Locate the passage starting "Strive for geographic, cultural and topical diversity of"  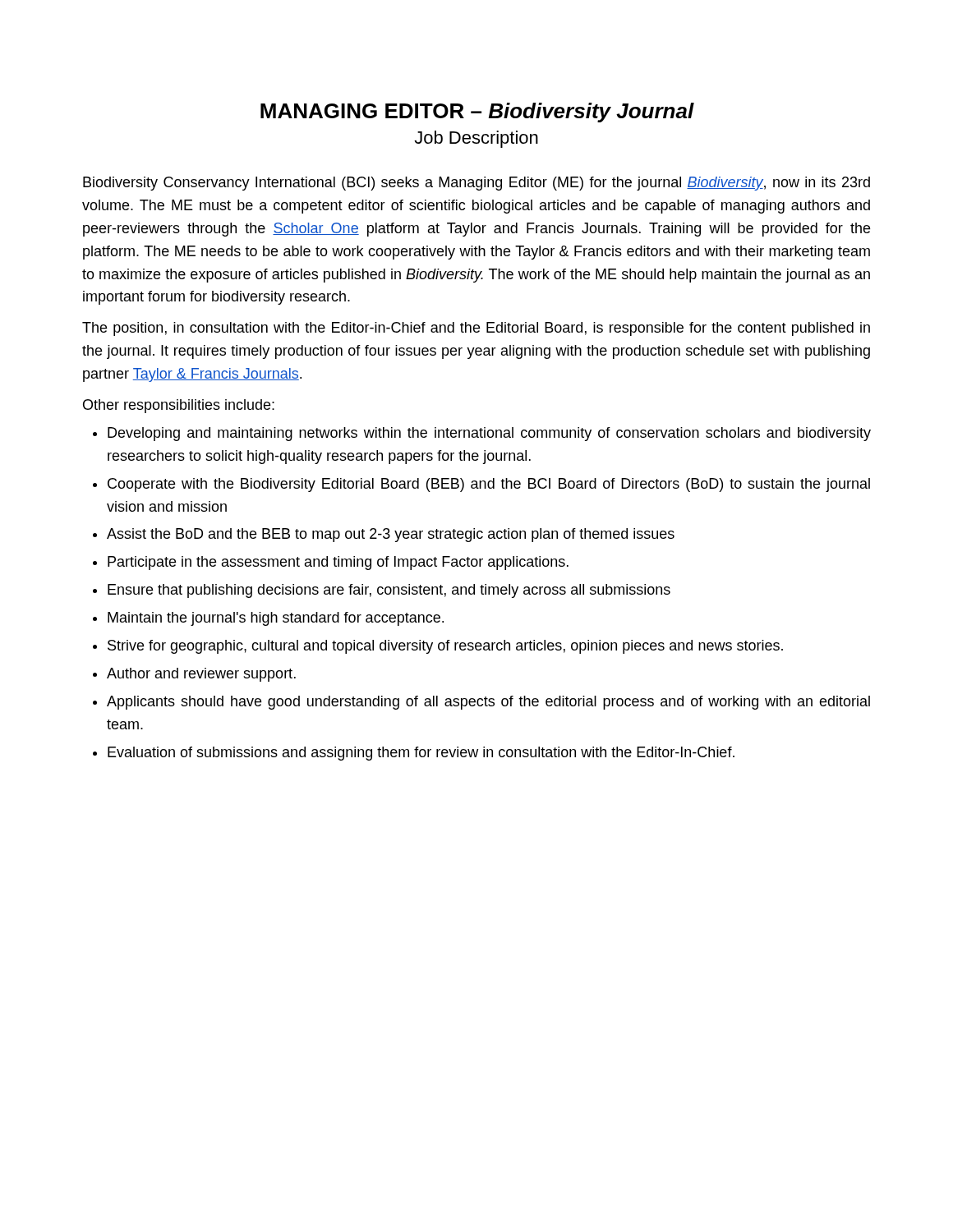[476, 646]
